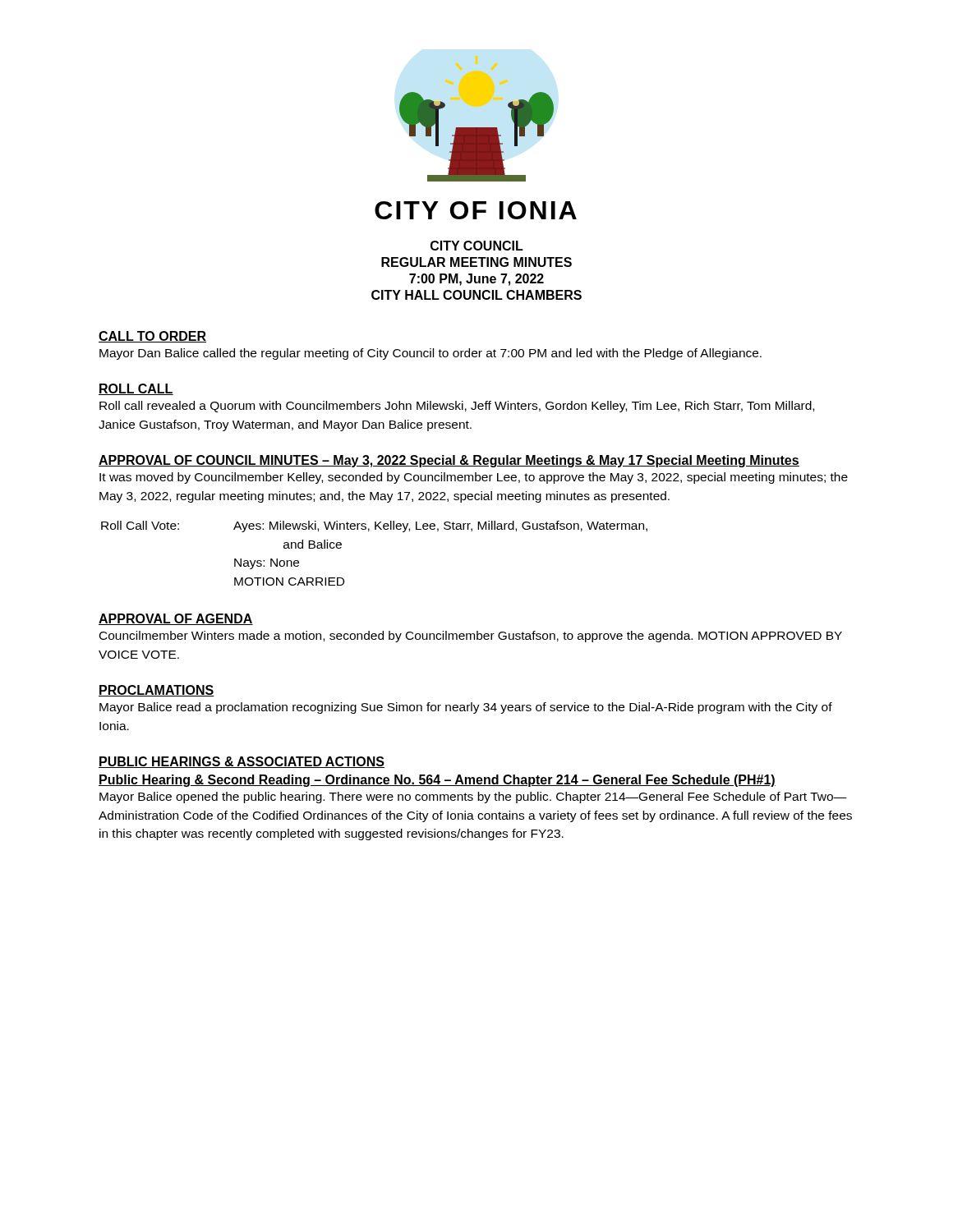Find the block on this page that starts "It was moved by Councilmember Kelley,"
The image size is (953, 1232).
[476, 487]
